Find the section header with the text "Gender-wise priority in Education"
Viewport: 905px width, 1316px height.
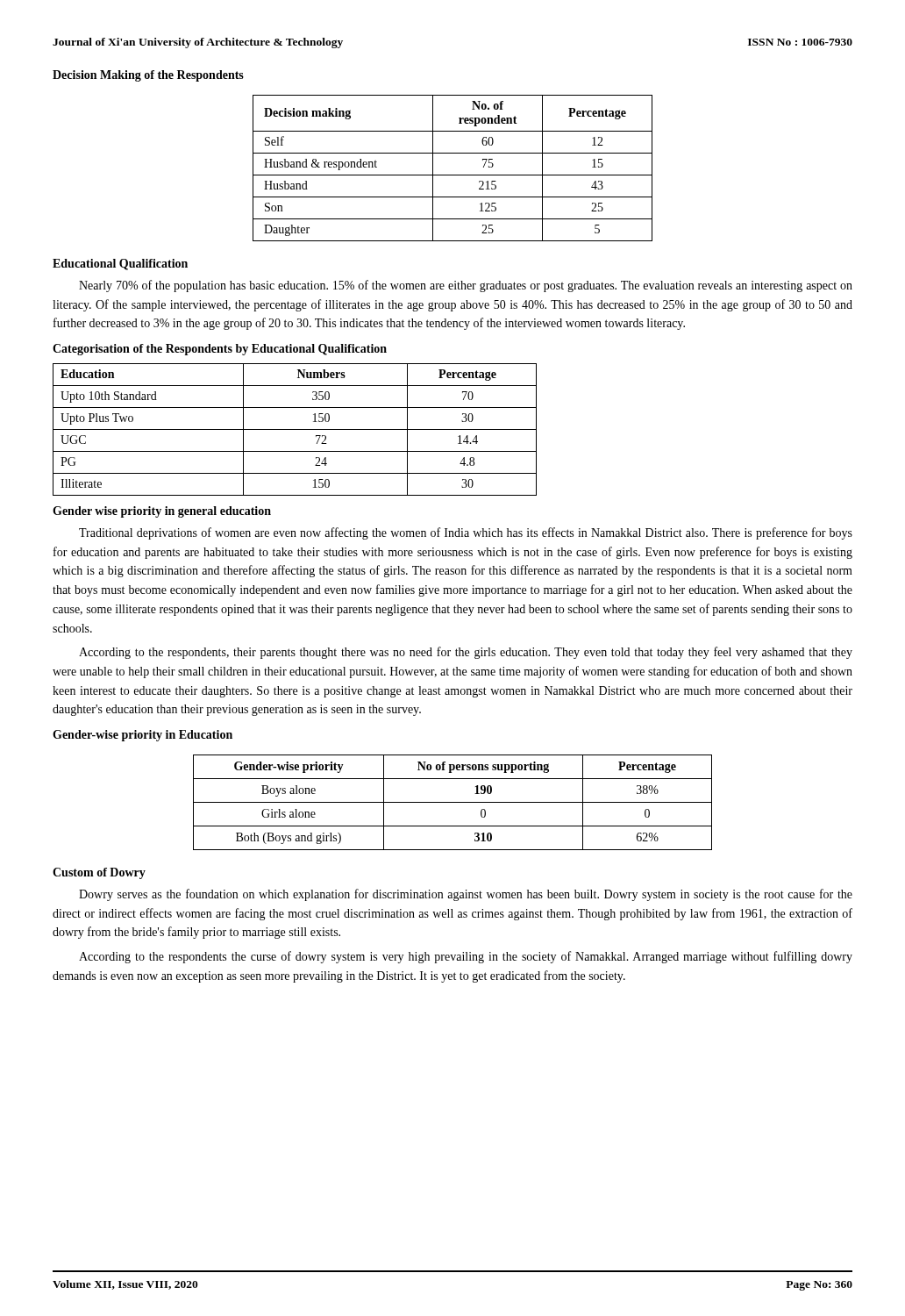coord(143,735)
